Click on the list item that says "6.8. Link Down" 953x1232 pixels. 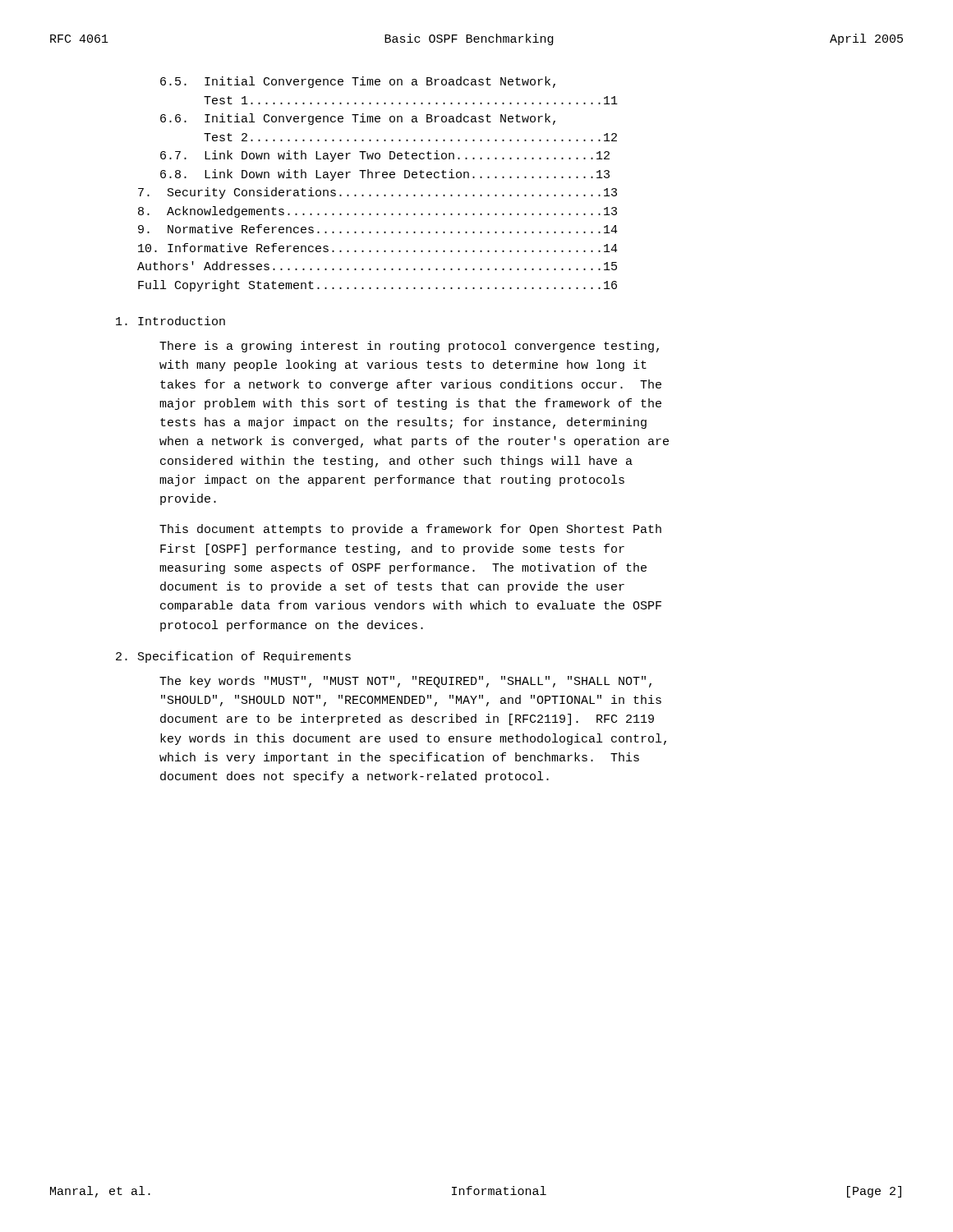click(x=363, y=175)
